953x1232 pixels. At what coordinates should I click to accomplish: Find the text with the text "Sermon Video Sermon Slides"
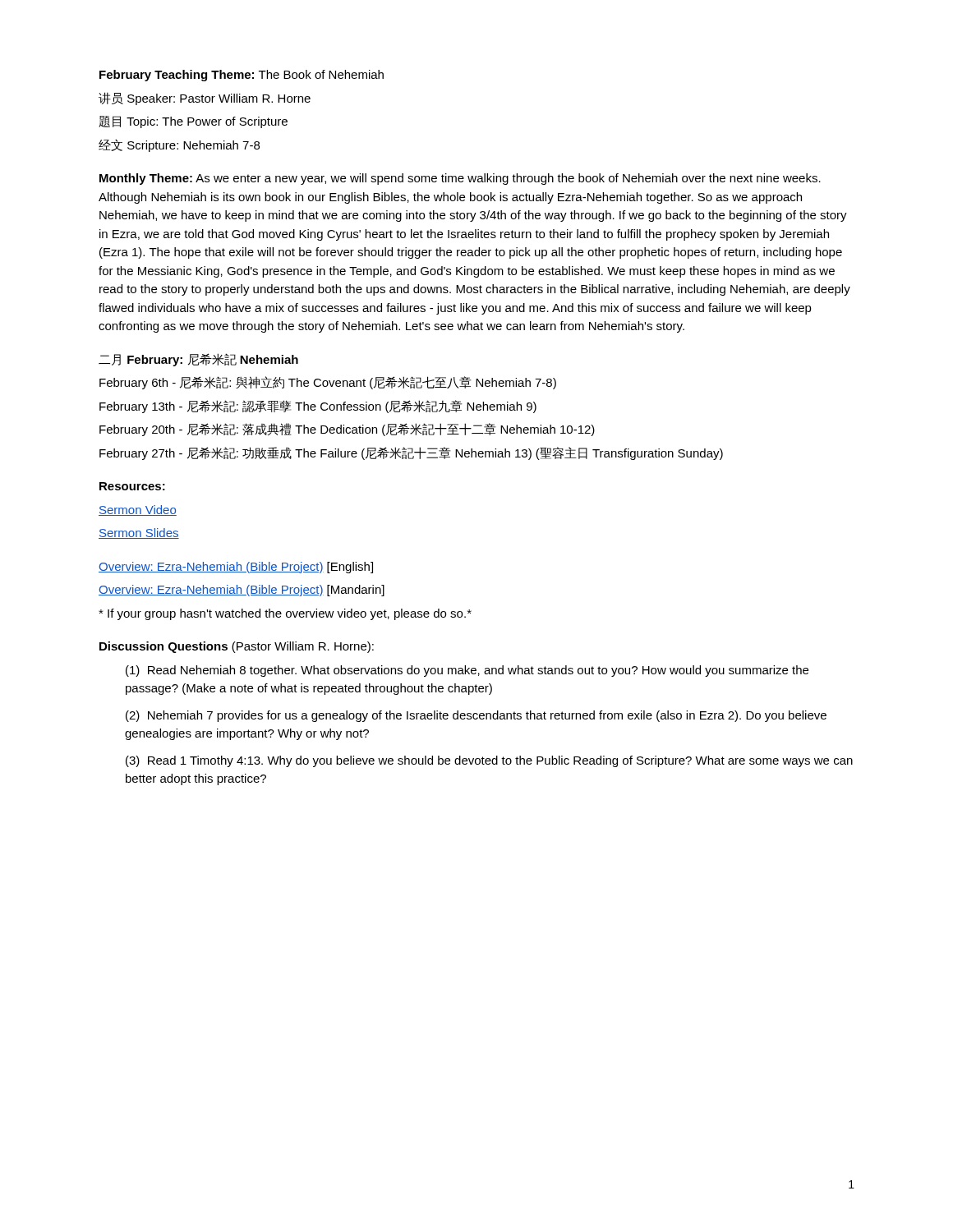point(138,510)
